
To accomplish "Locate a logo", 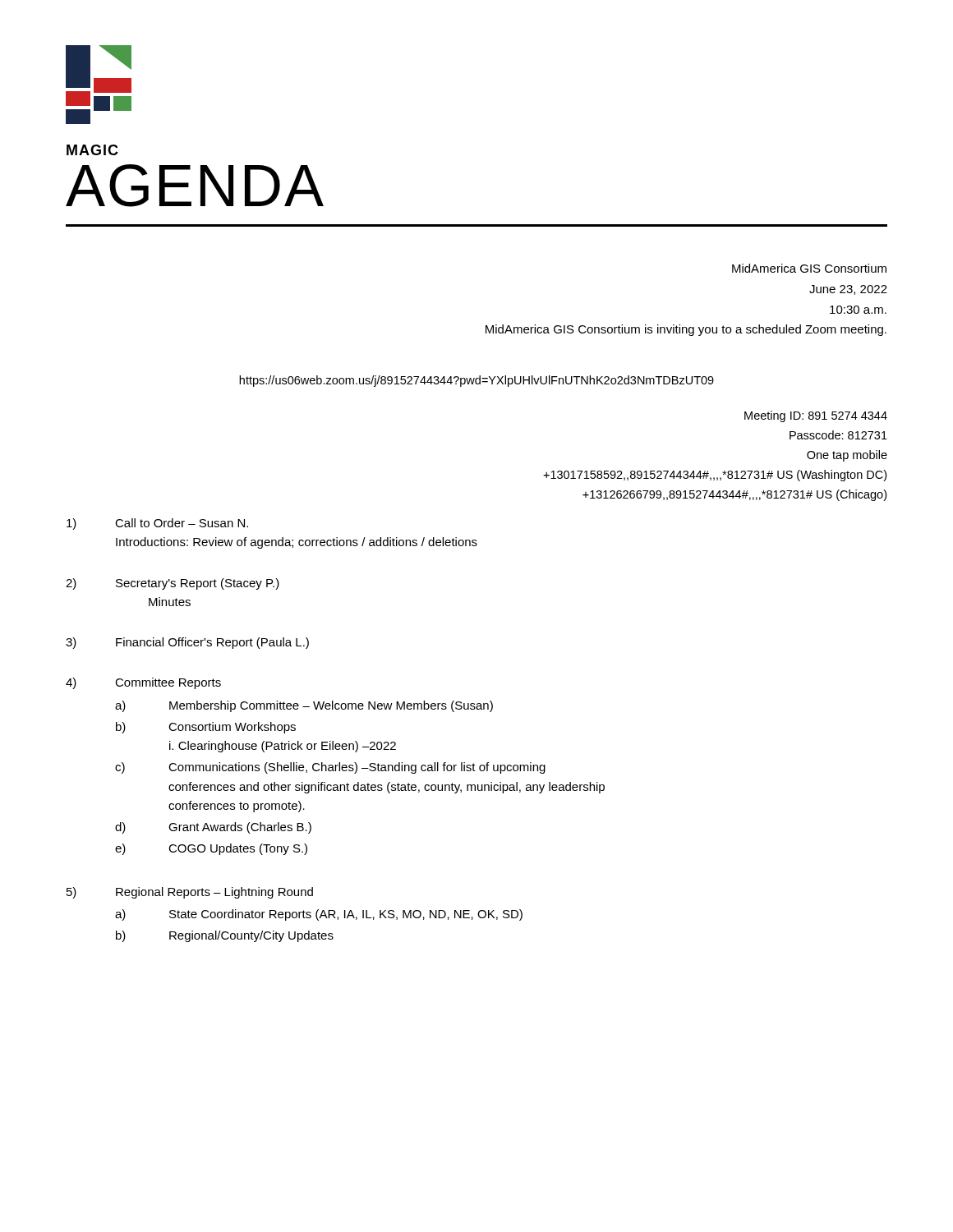I will 115,102.
